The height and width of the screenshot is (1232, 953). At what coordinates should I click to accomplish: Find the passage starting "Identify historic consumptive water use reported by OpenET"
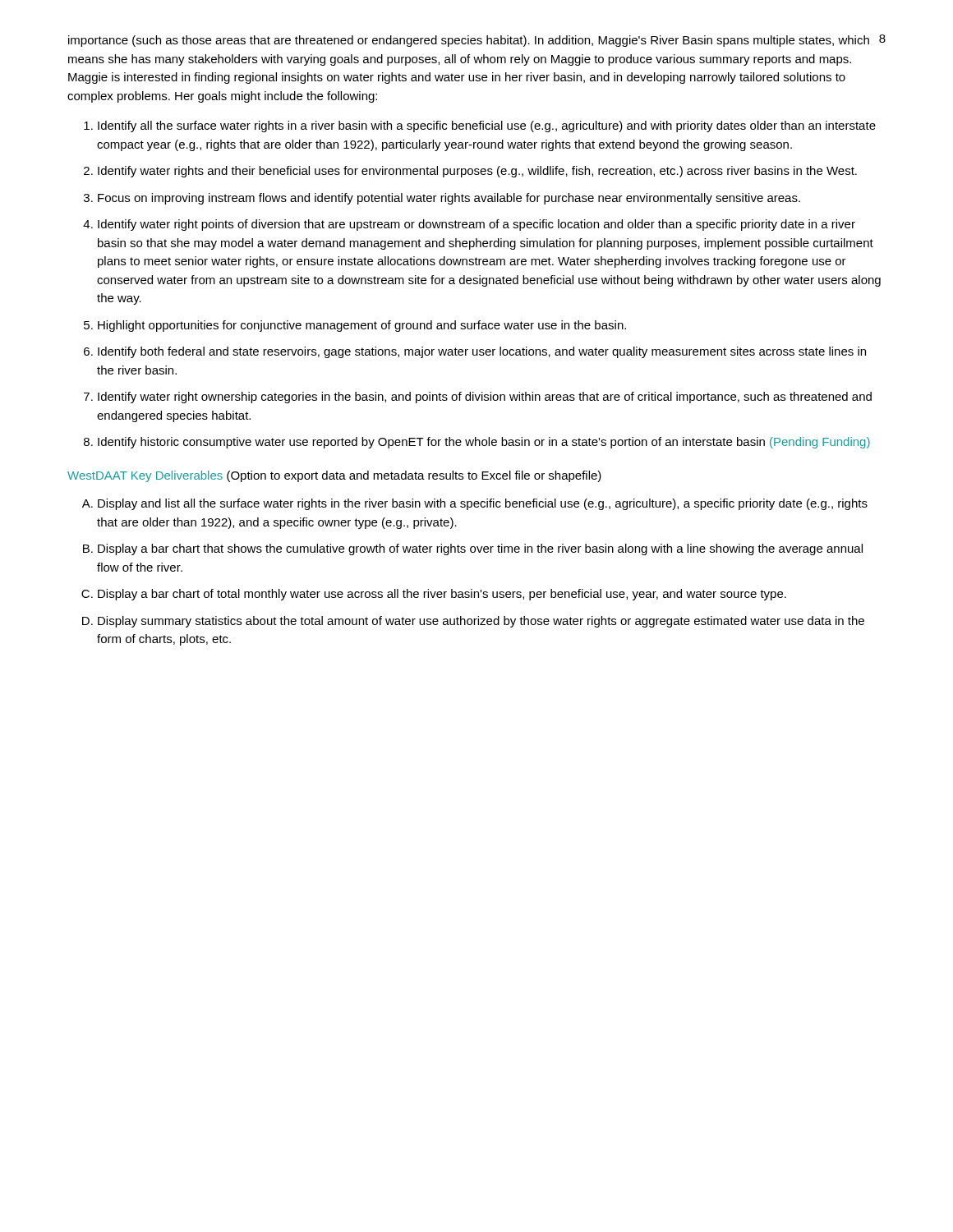(x=491, y=442)
